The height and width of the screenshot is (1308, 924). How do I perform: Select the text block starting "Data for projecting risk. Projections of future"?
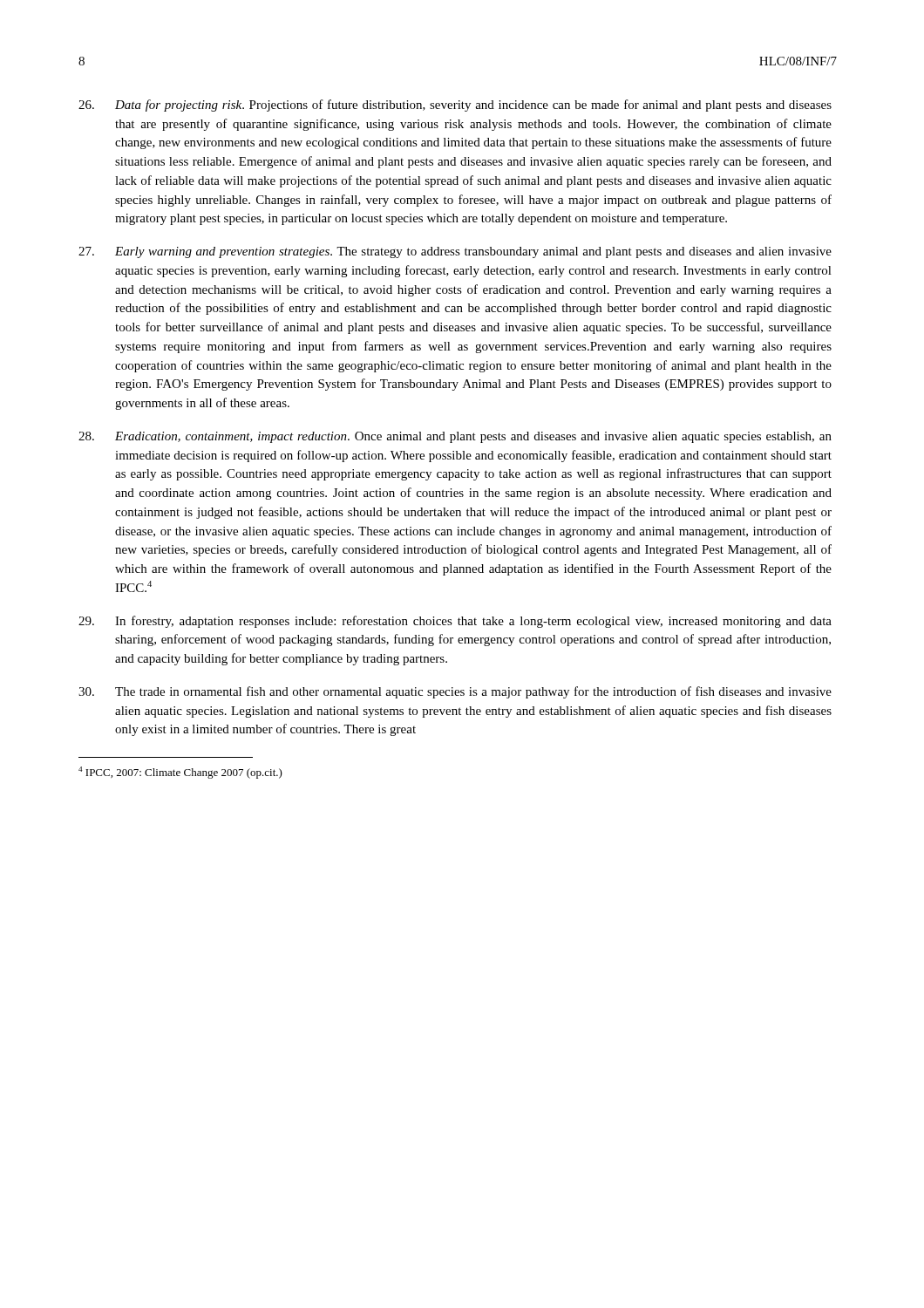455,162
